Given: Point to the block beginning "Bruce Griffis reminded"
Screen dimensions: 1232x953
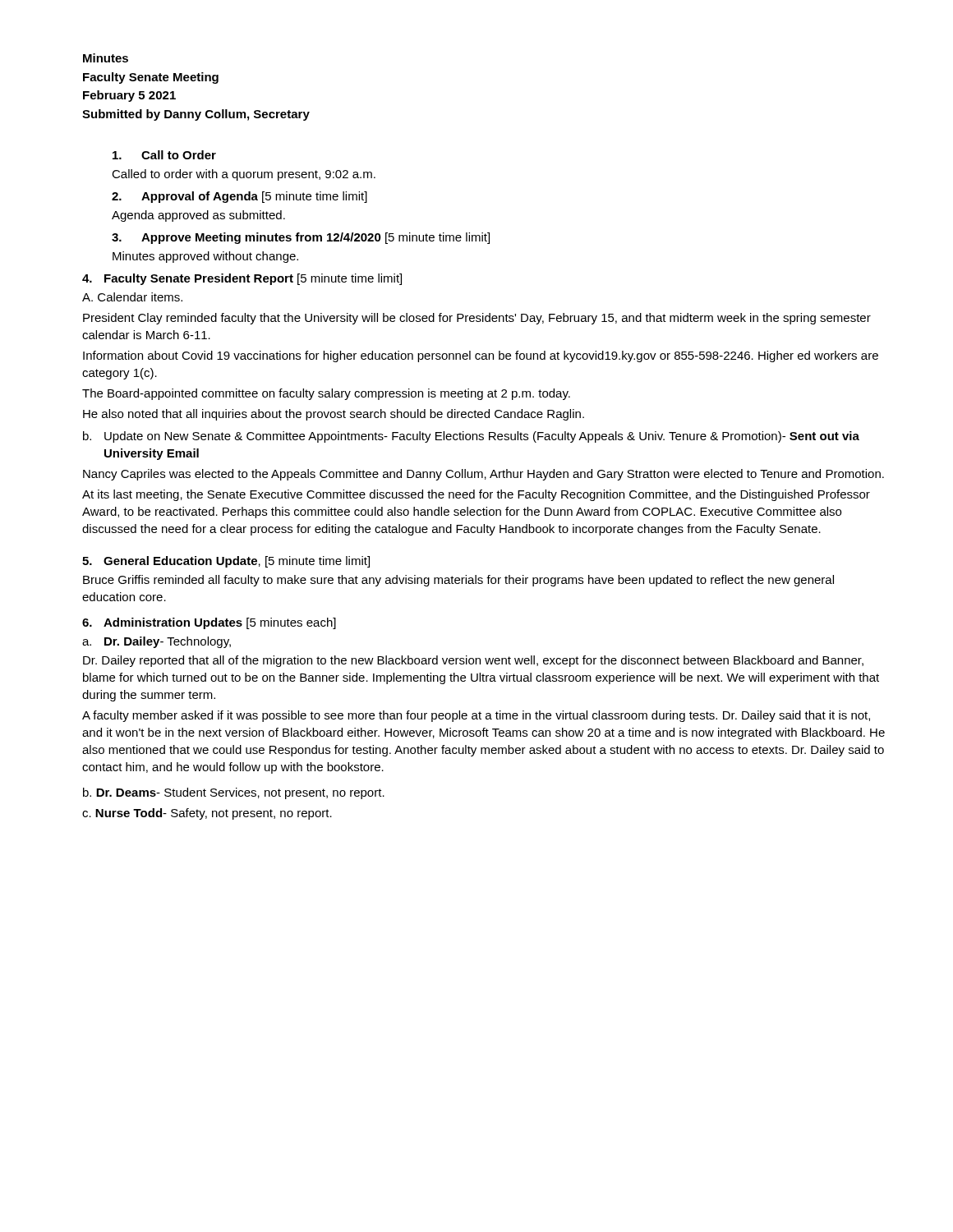Looking at the screenshot, I should pyautogui.click(x=485, y=588).
